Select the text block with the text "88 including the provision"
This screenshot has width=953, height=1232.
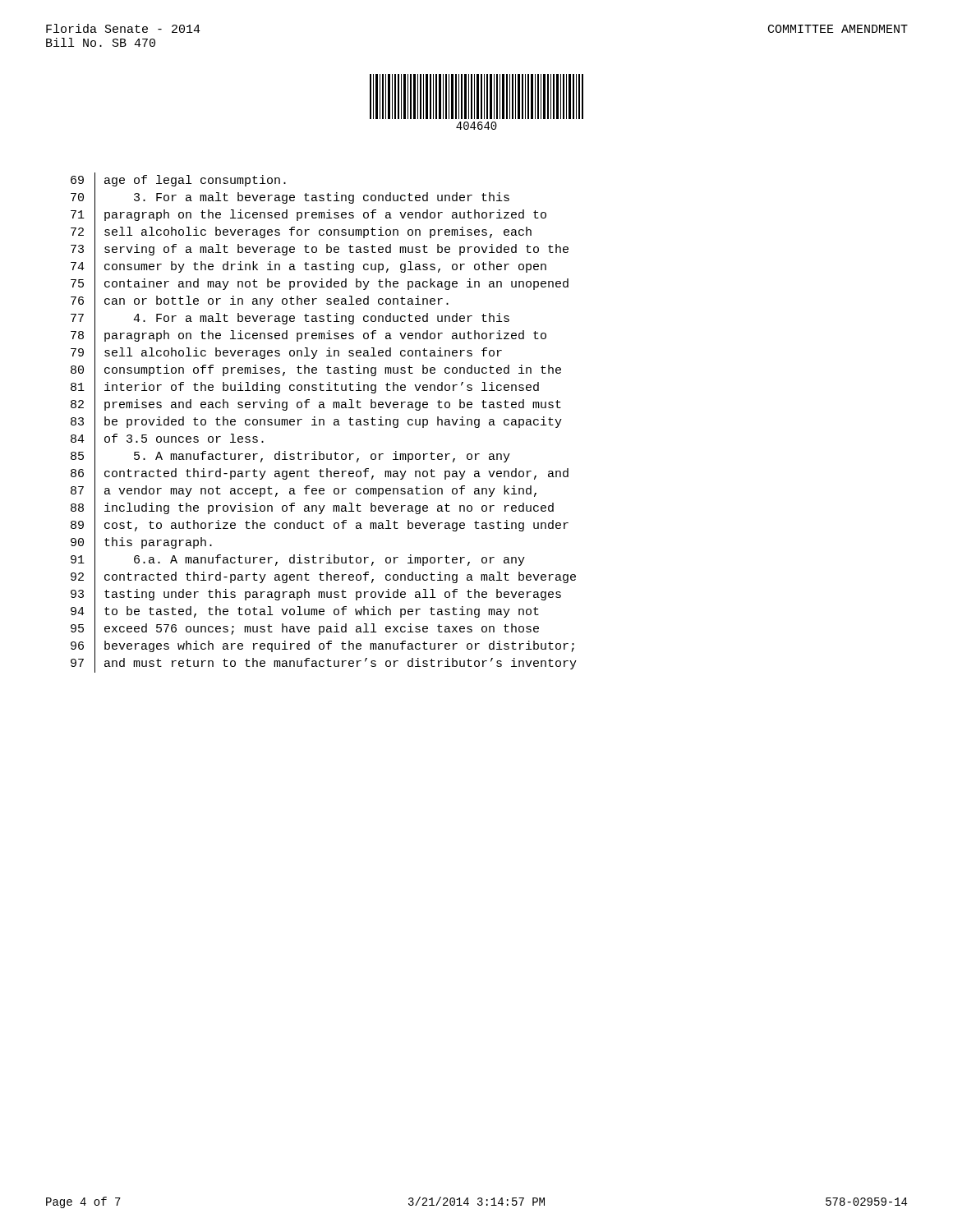click(476, 509)
